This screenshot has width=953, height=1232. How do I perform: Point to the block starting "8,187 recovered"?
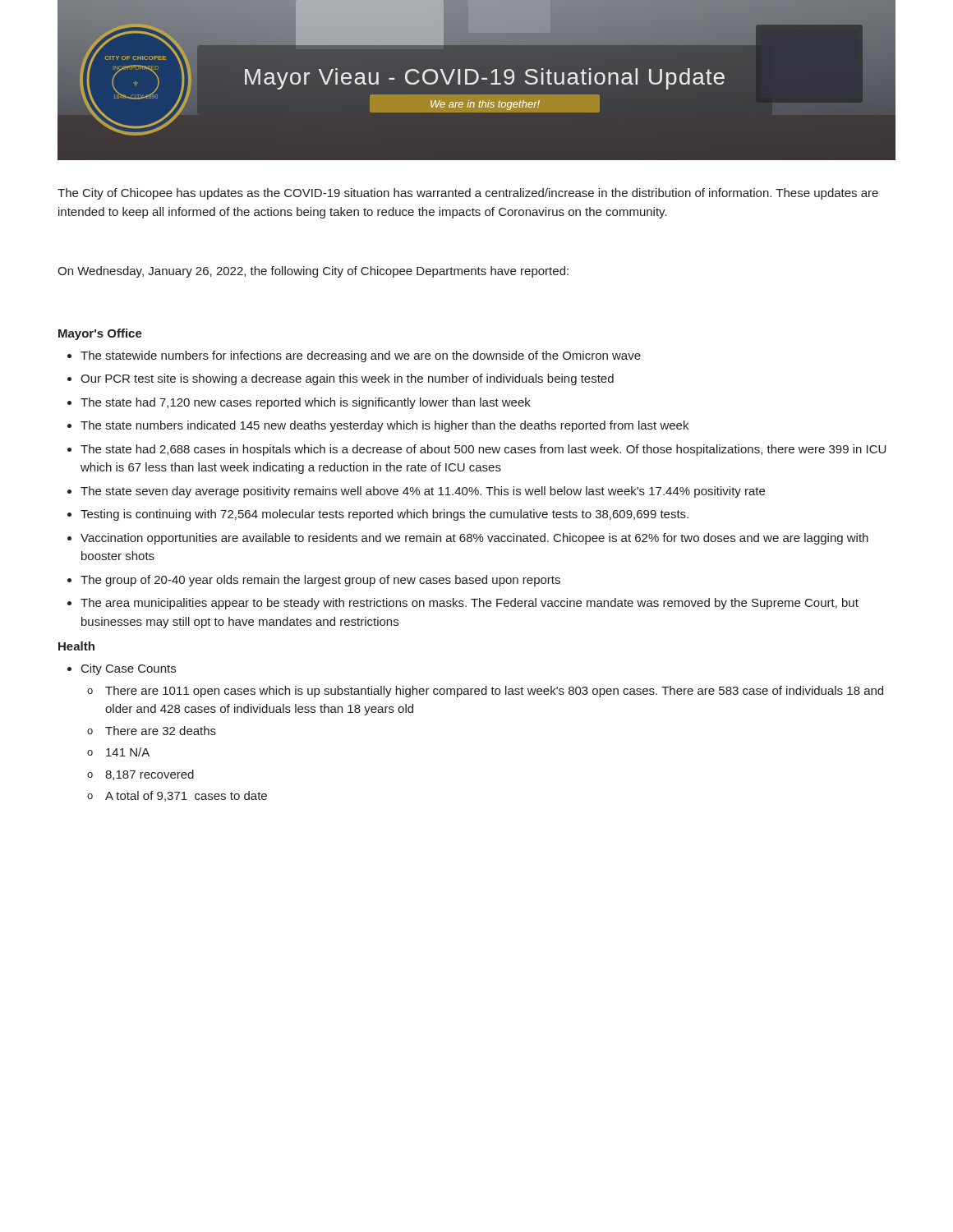150,774
